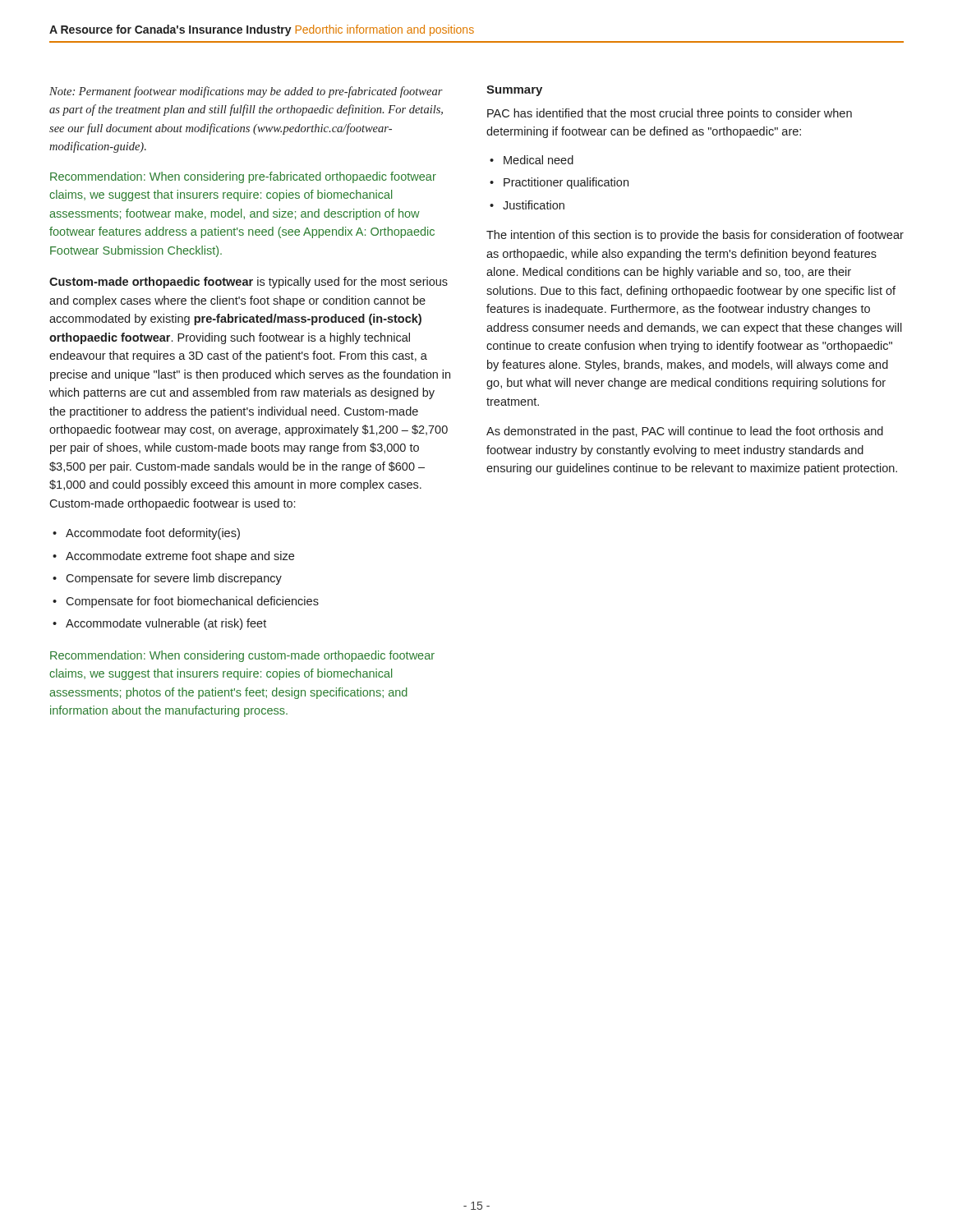Select the region starting "Recommendation: When considering pre-fabricated orthopaedic footwear"

[x=243, y=213]
